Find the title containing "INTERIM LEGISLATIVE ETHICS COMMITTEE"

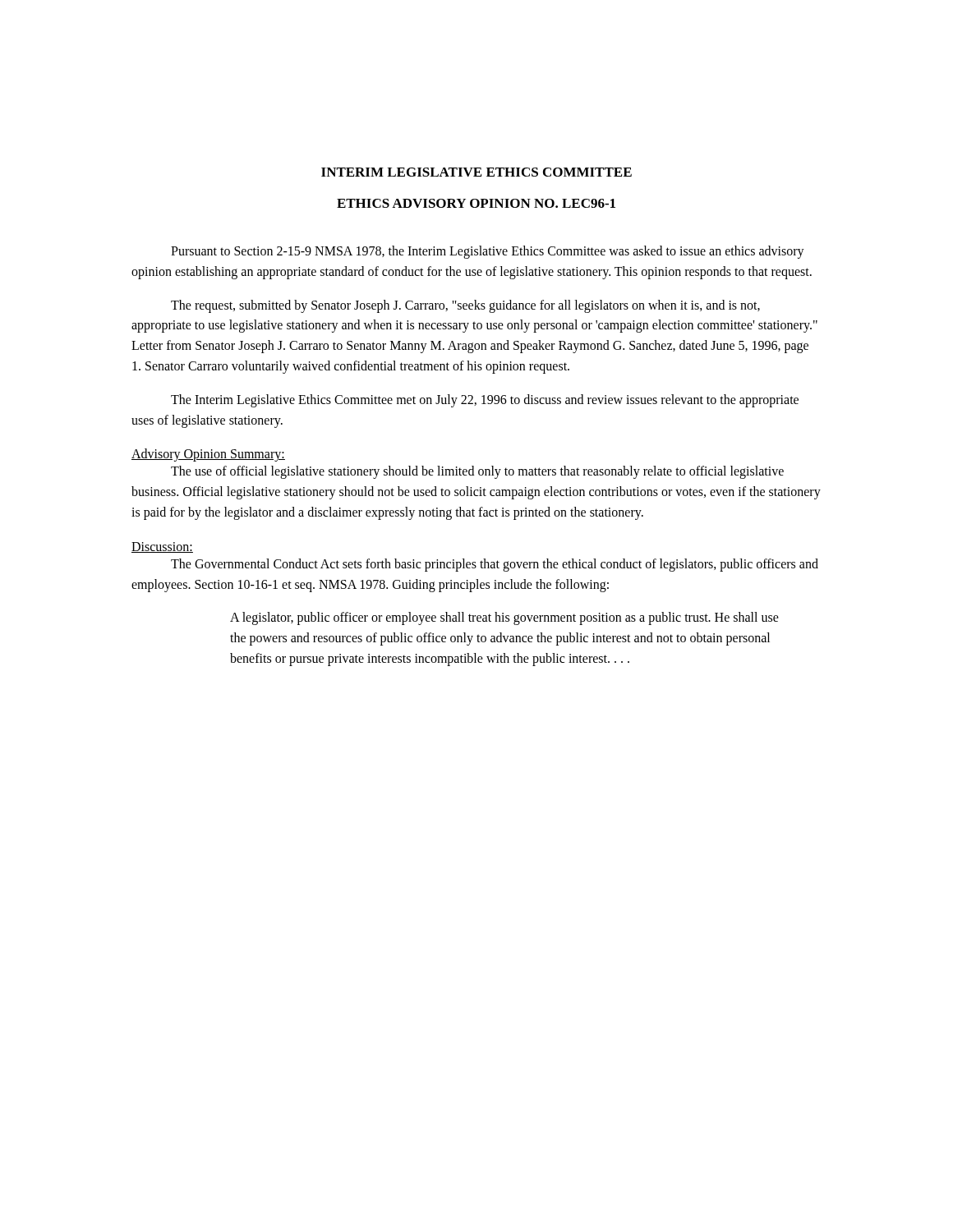(x=476, y=172)
